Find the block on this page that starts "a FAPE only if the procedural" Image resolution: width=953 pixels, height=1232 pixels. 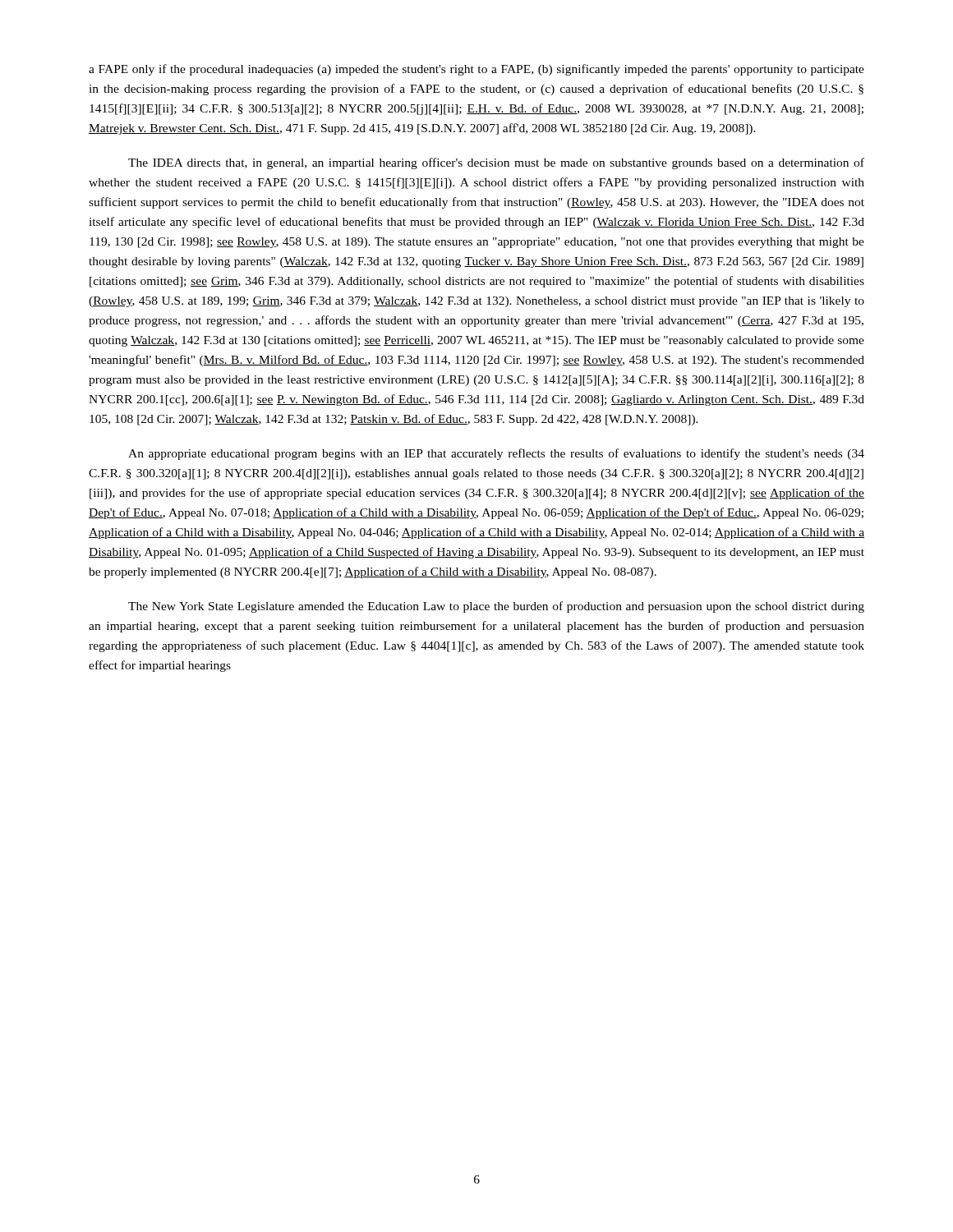[476, 98]
